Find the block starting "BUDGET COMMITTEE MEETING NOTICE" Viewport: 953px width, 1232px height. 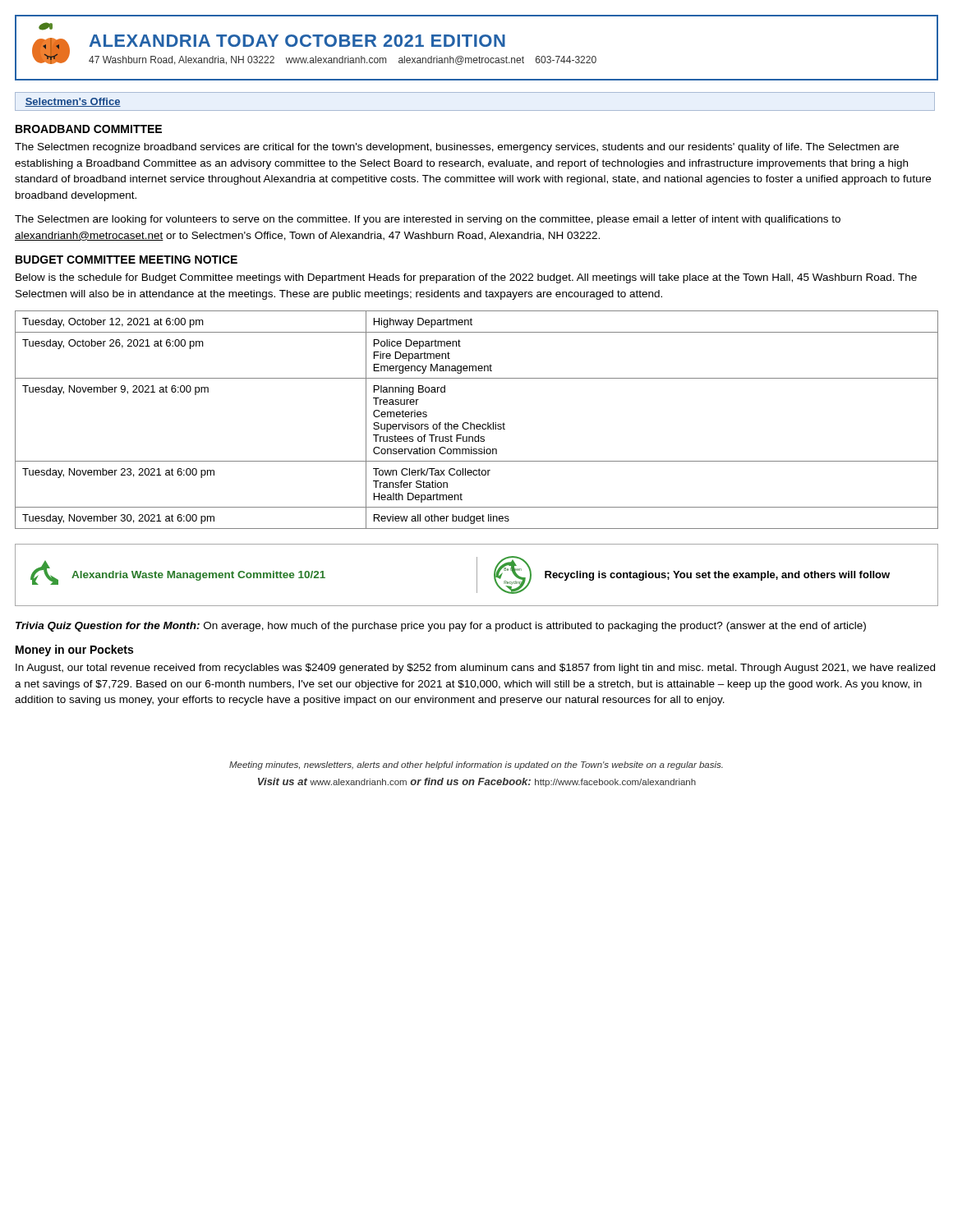pos(126,260)
